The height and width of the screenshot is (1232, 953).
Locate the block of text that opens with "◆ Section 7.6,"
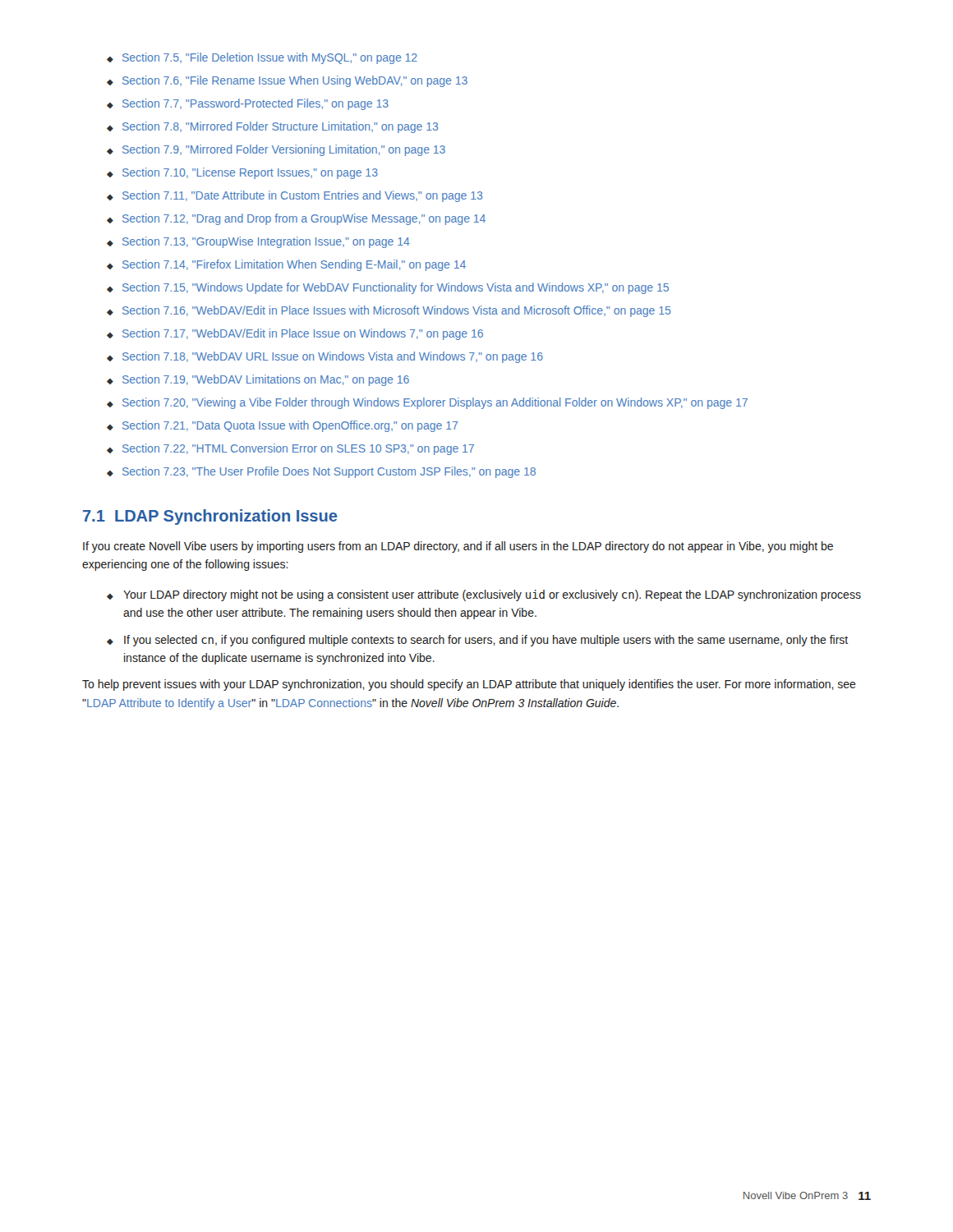point(287,81)
